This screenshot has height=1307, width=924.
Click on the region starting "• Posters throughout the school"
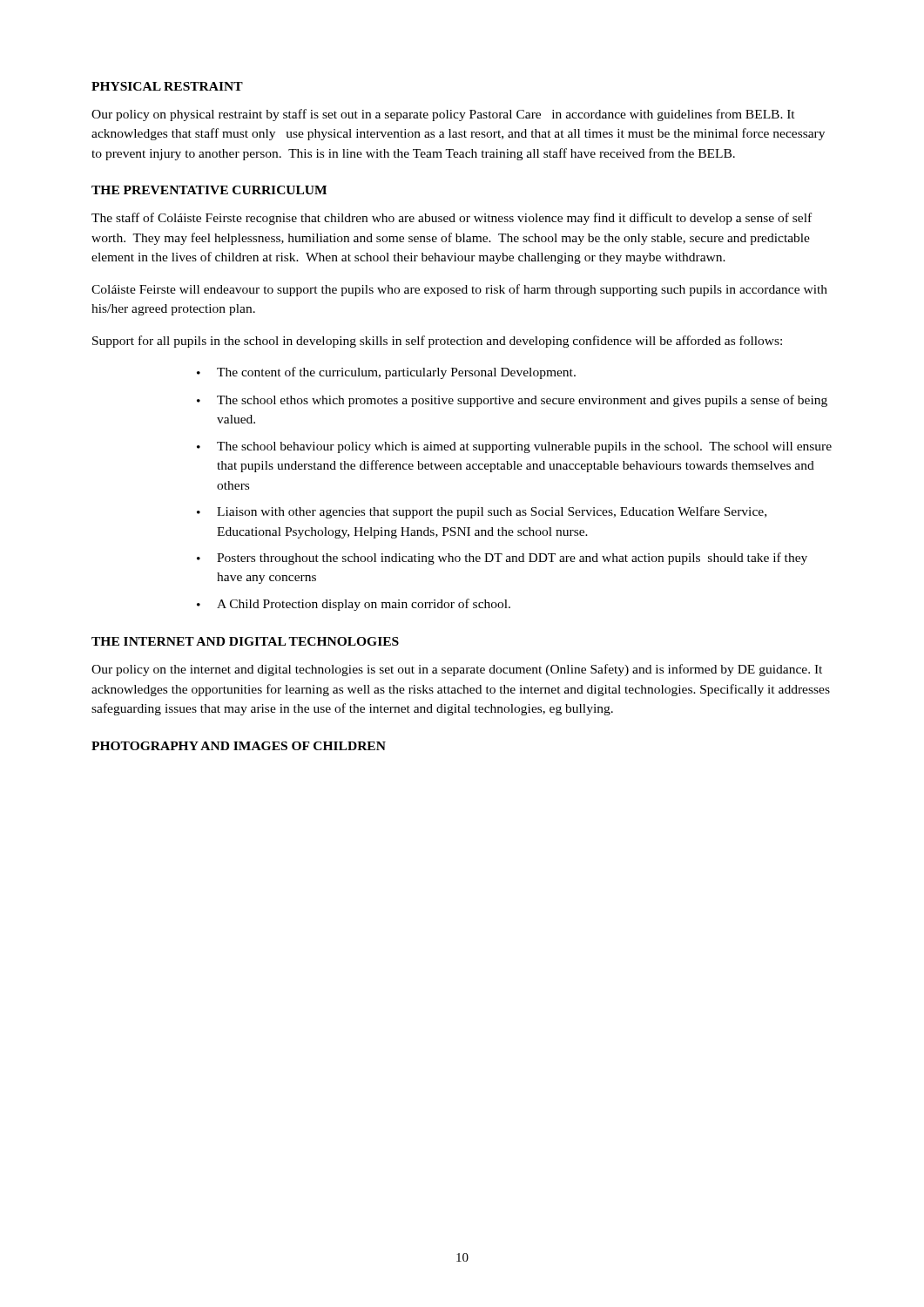514,568
